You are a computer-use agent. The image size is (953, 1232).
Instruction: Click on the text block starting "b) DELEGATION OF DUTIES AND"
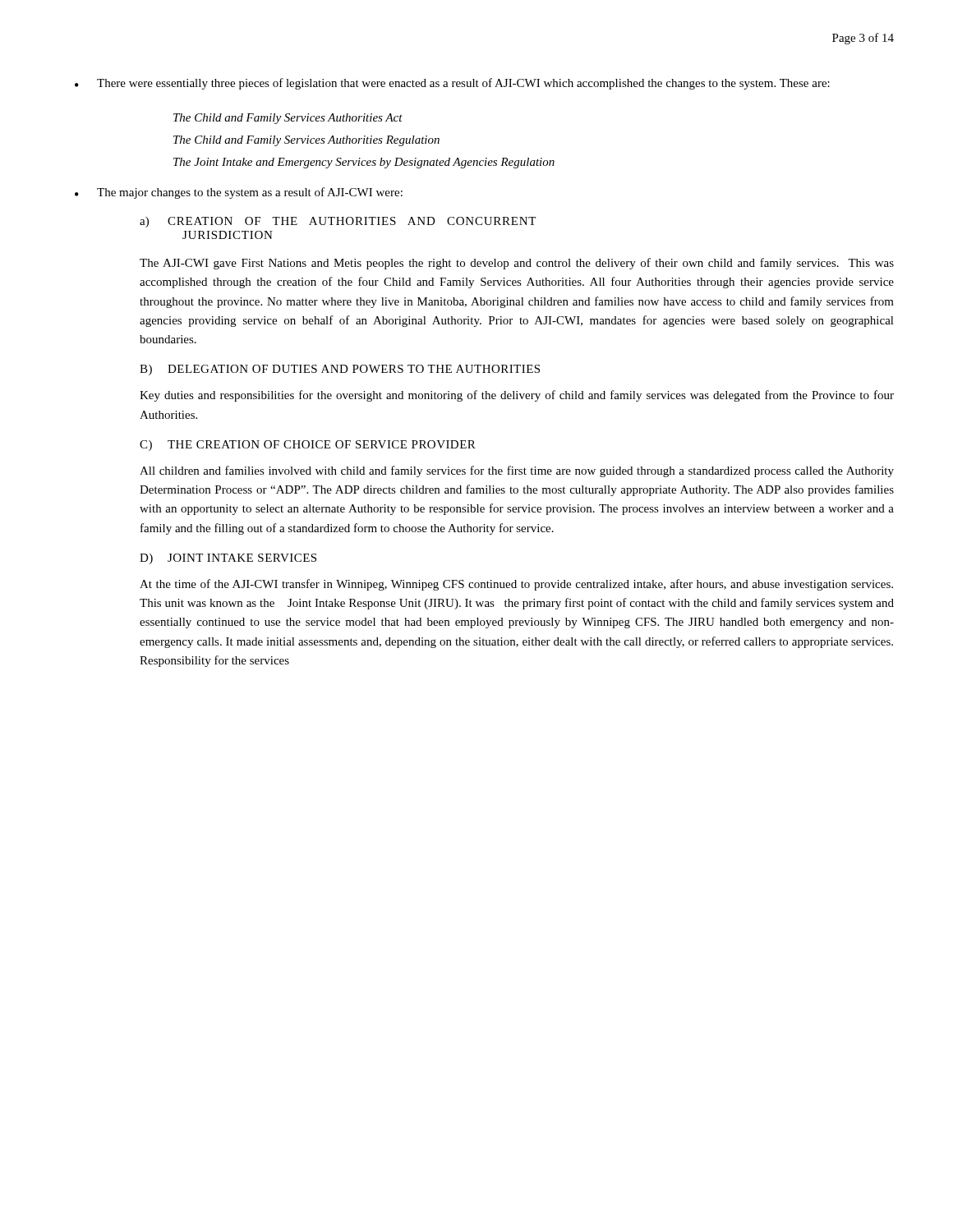coord(517,369)
